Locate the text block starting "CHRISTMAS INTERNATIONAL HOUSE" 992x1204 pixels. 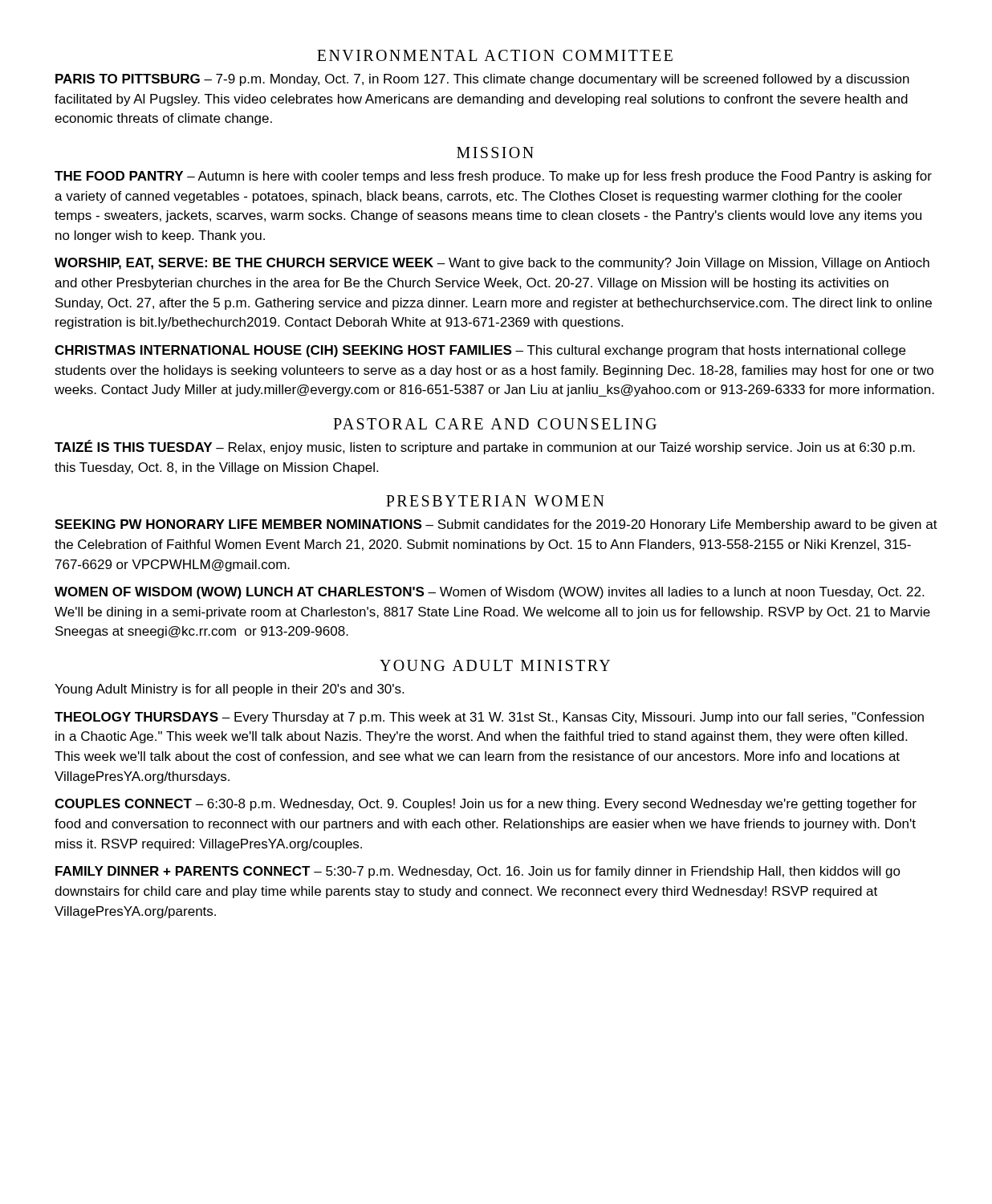tap(495, 370)
